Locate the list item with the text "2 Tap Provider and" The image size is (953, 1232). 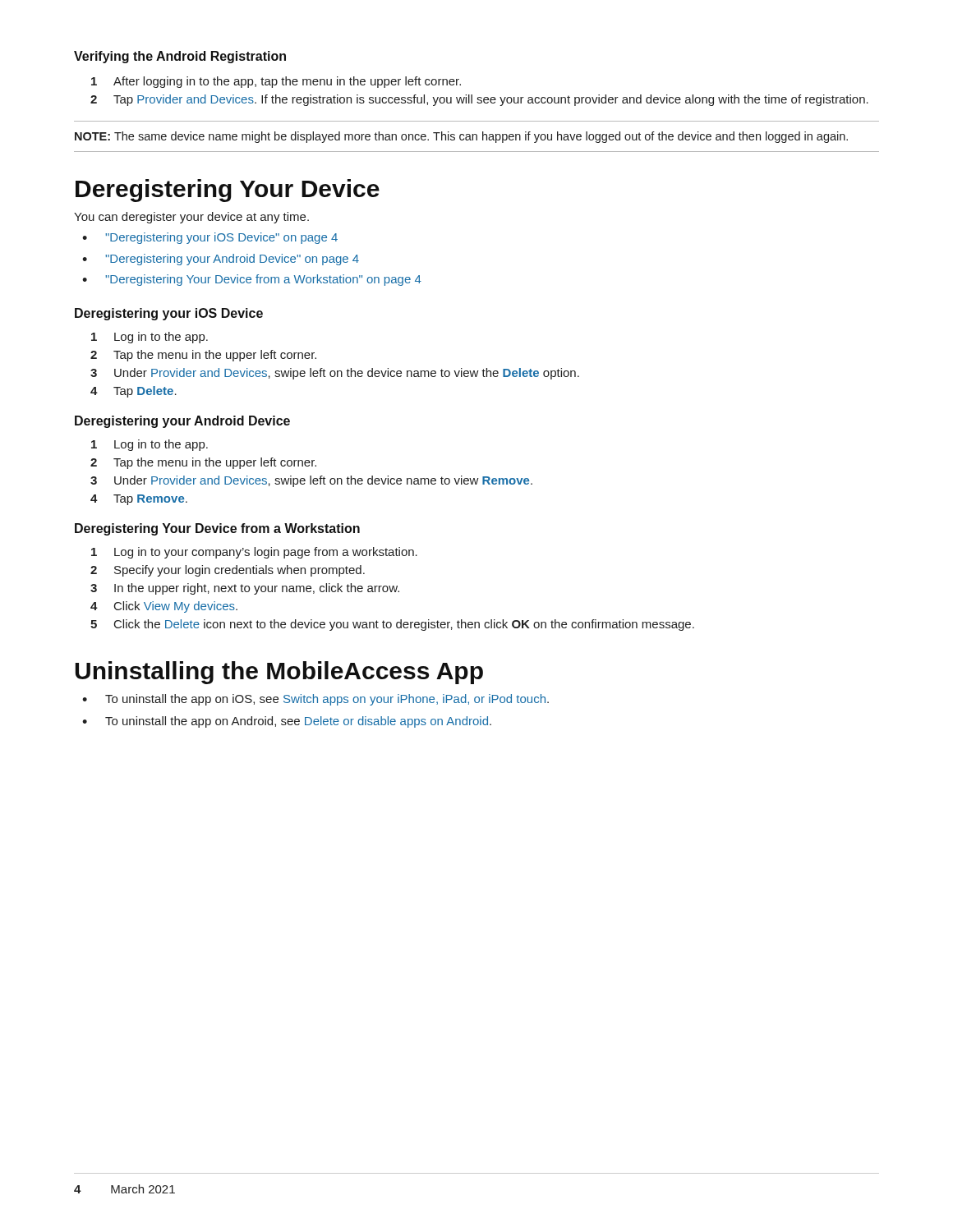pyautogui.click(x=480, y=99)
